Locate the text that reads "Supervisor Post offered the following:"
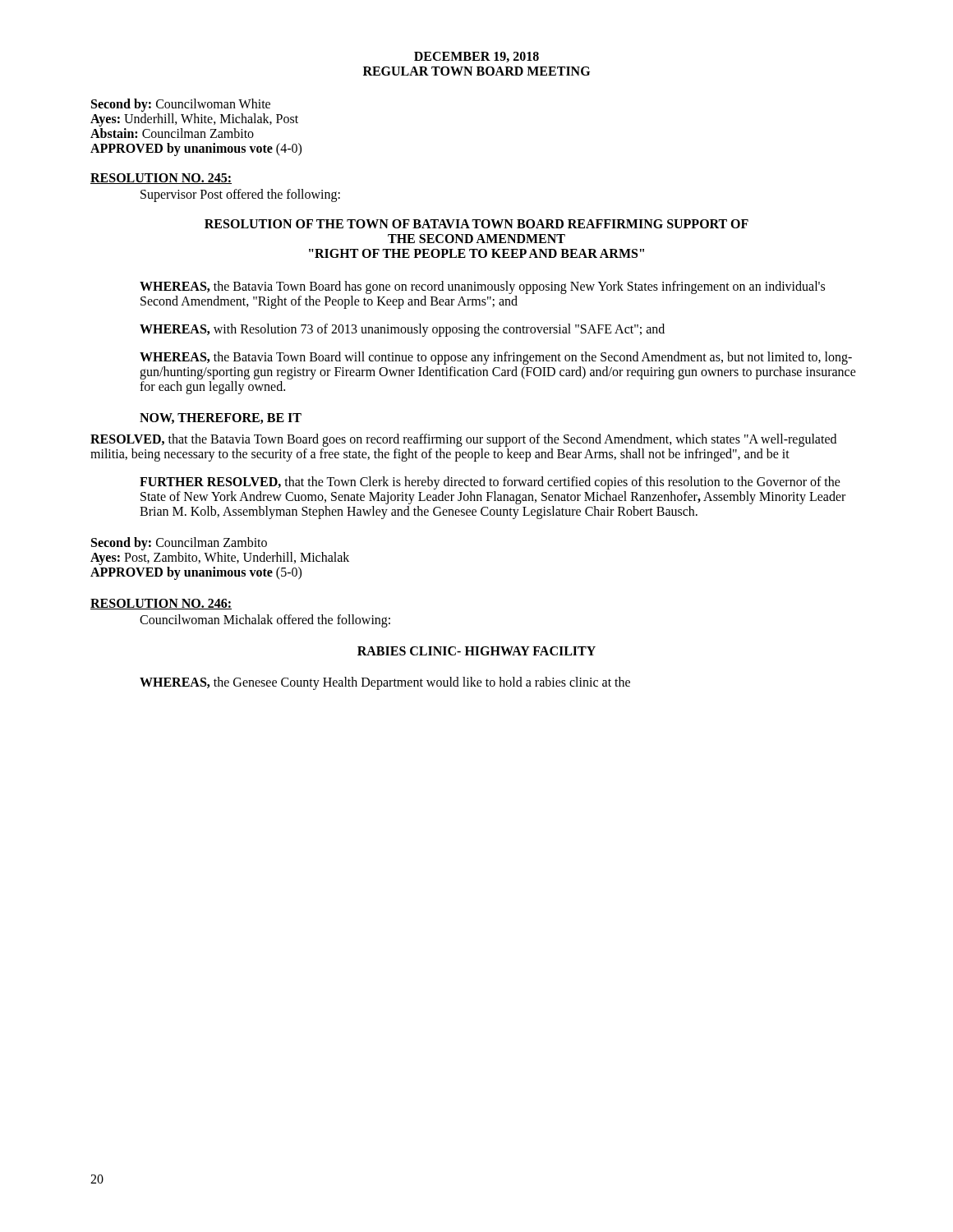 pos(240,195)
